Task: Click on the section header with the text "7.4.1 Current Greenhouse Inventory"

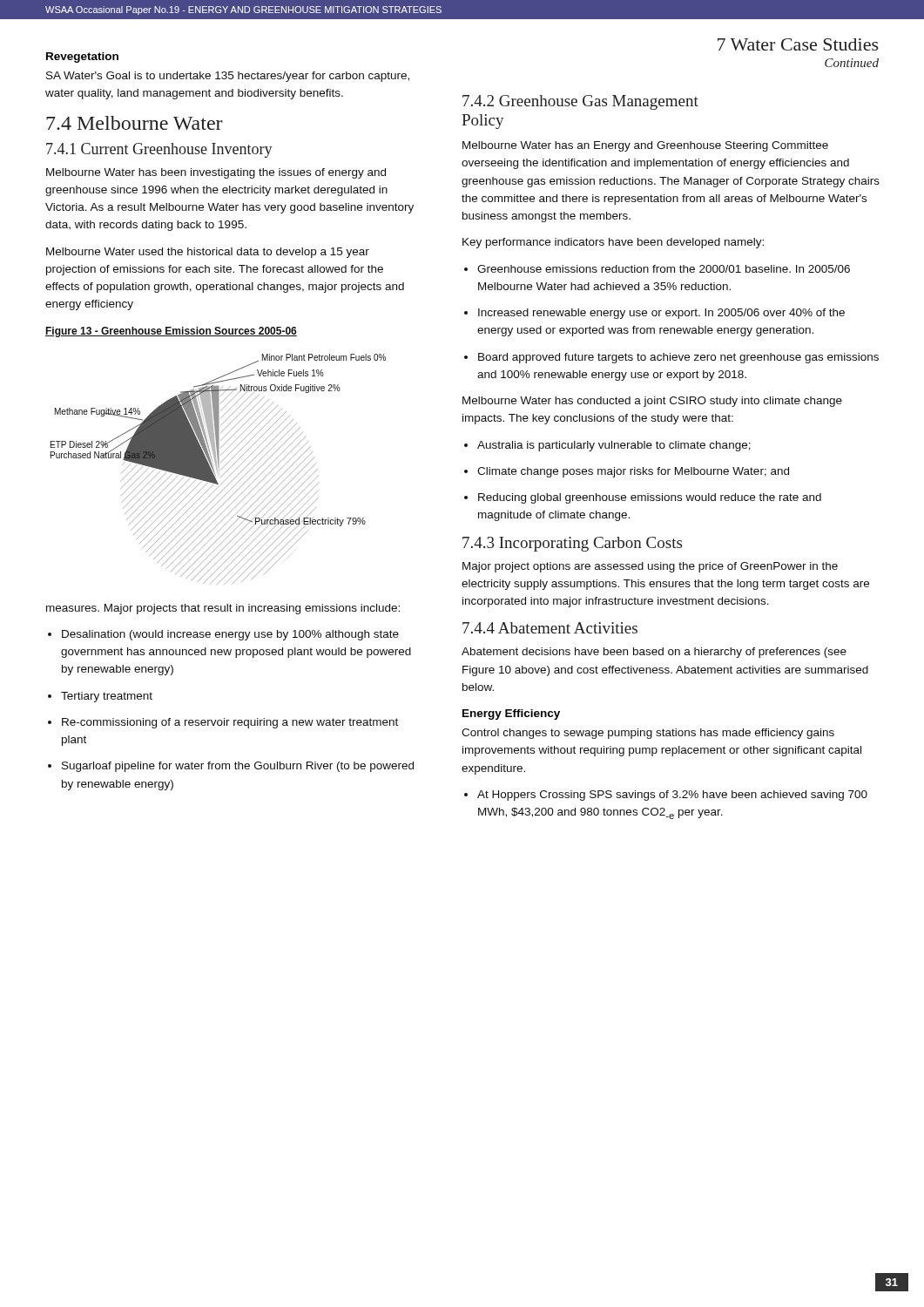Action: point(233,149)
